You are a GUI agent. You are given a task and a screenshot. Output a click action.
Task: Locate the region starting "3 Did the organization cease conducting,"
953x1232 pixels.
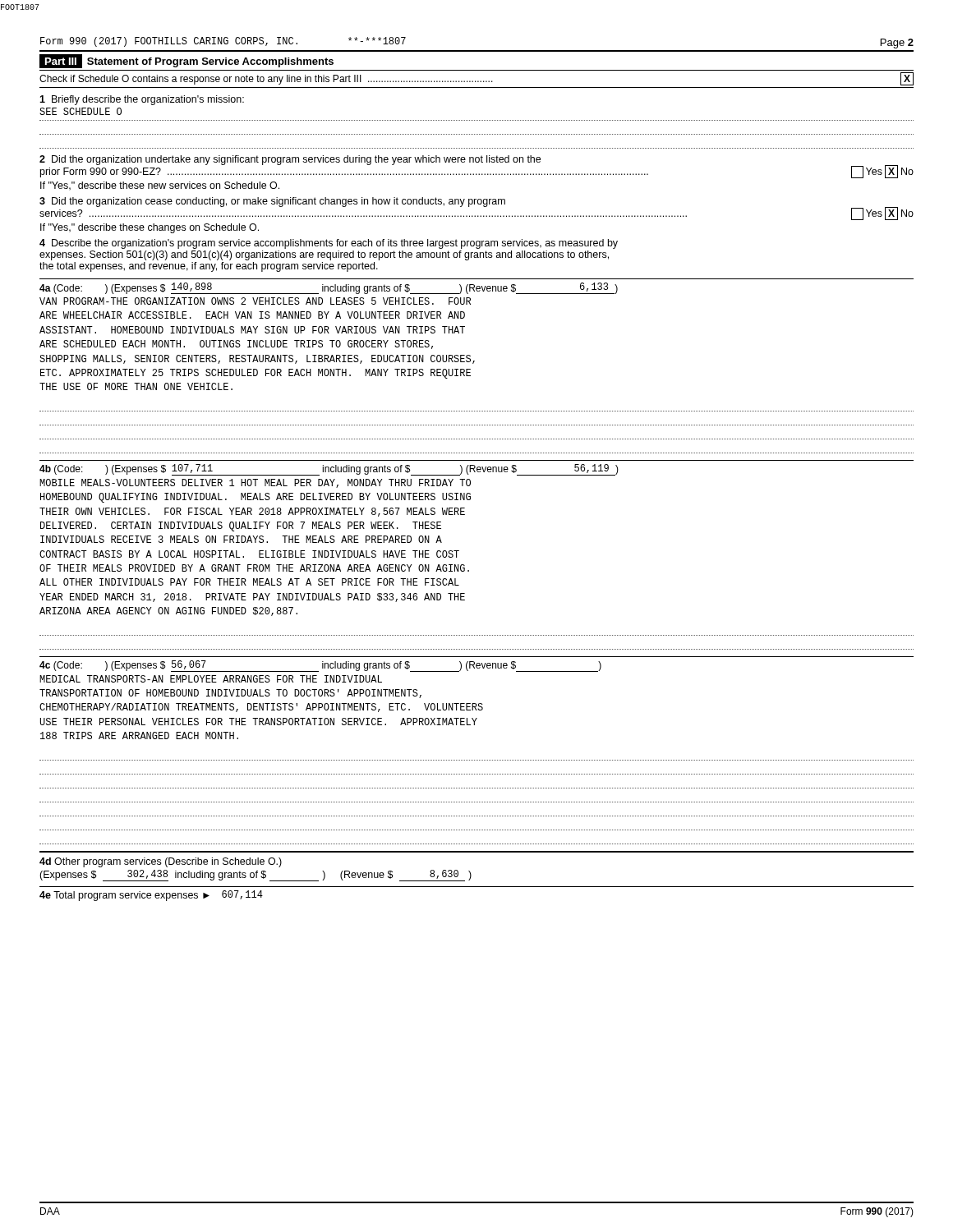click(476, 214)
